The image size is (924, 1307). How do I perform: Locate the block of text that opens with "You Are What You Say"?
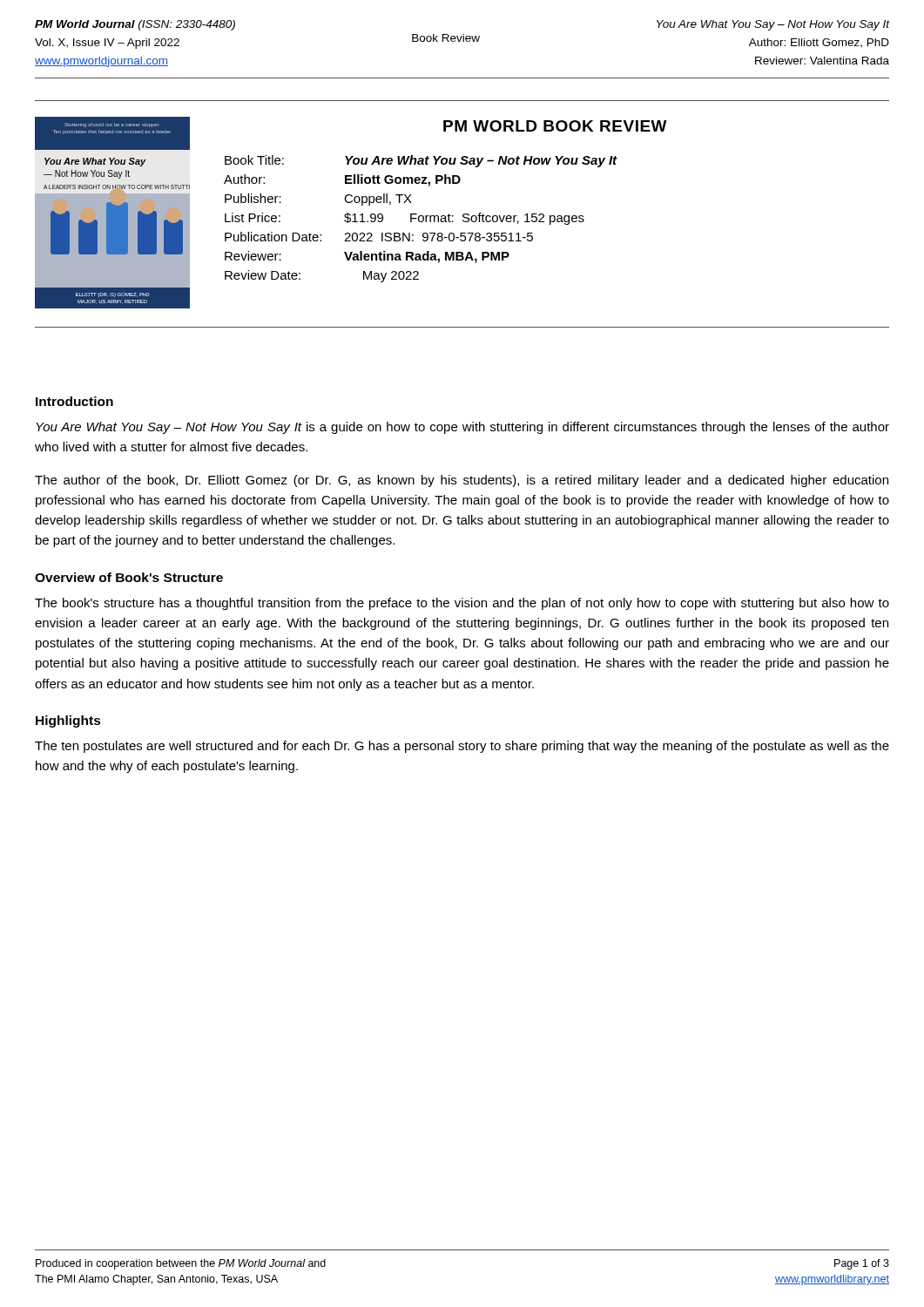(x=462, y=437)
